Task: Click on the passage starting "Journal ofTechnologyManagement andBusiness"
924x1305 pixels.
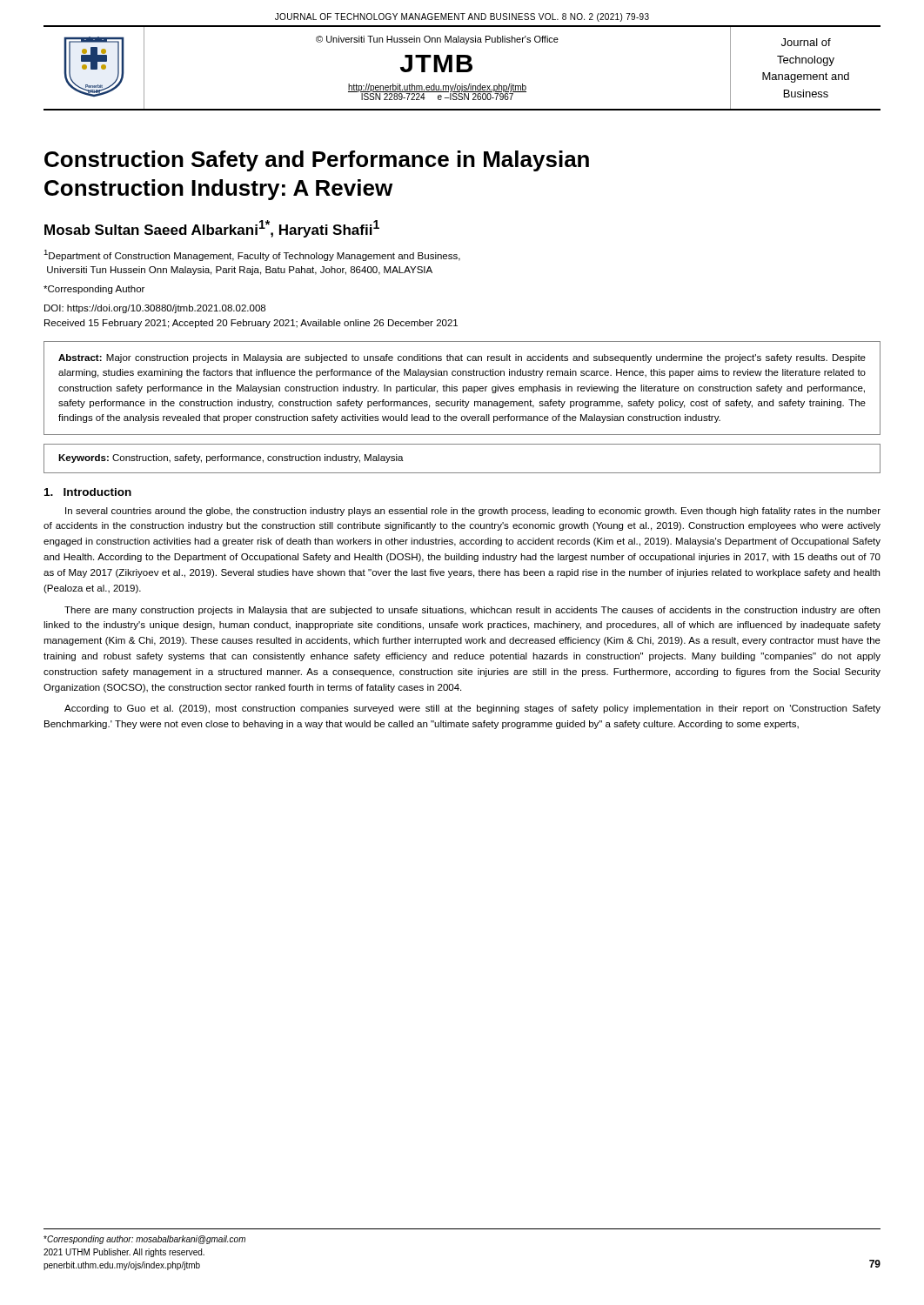Action: click(806, 68)
